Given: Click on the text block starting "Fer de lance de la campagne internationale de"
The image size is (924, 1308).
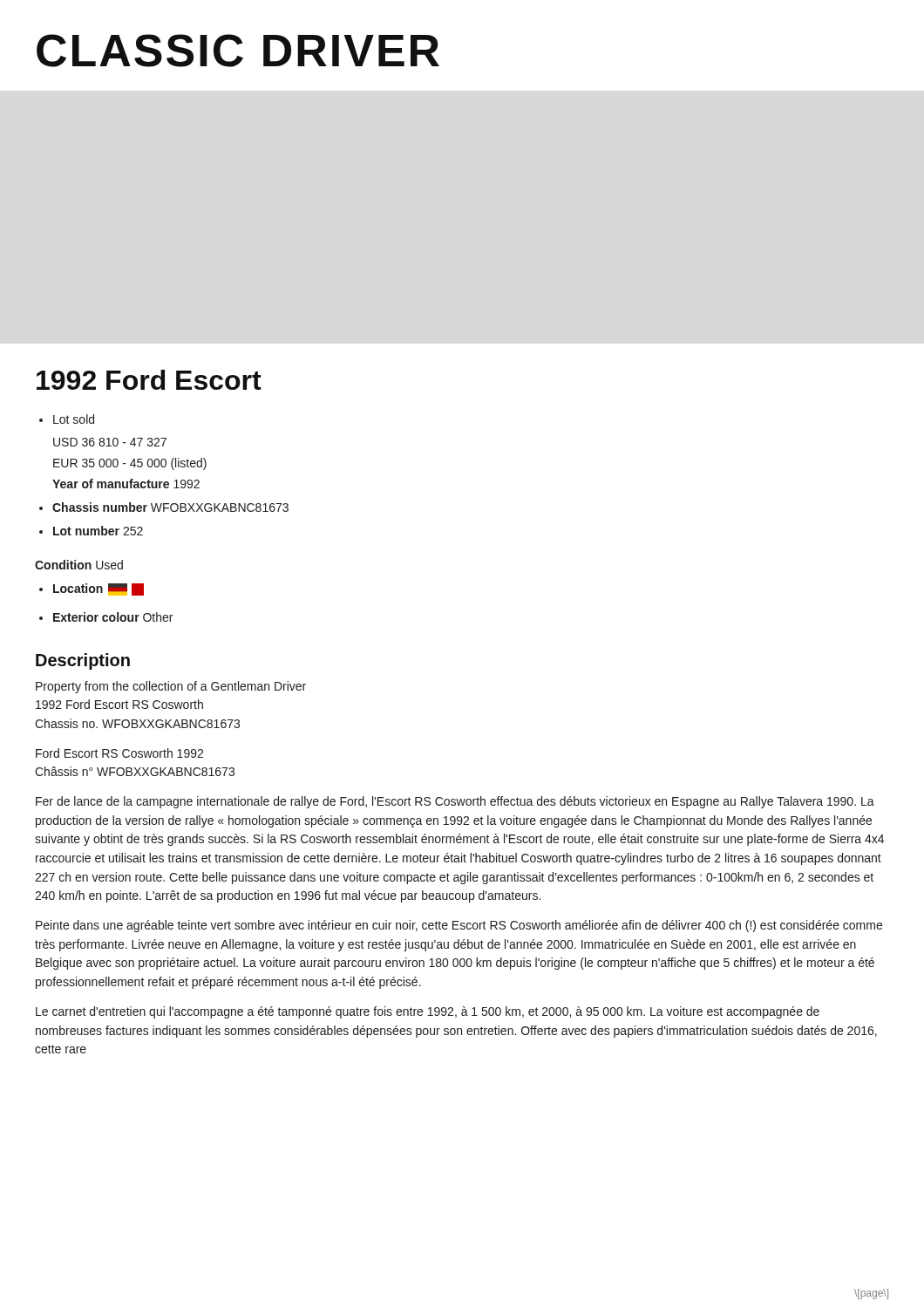Looking at the screenshot, I should tap(460, 849).
